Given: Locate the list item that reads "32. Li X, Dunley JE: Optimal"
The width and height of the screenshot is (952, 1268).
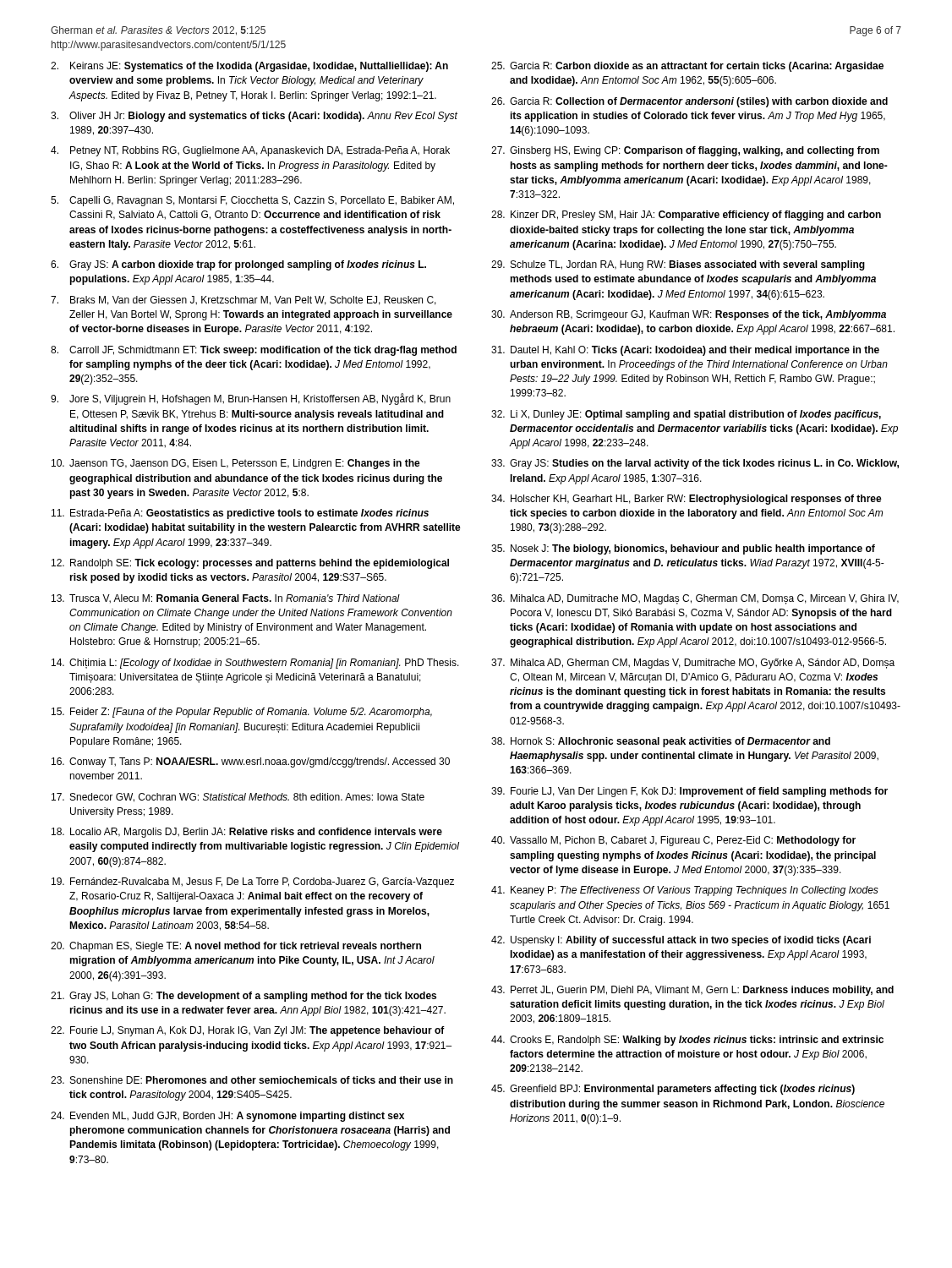Looking at the screenshot, I should (x=696, y=429).
